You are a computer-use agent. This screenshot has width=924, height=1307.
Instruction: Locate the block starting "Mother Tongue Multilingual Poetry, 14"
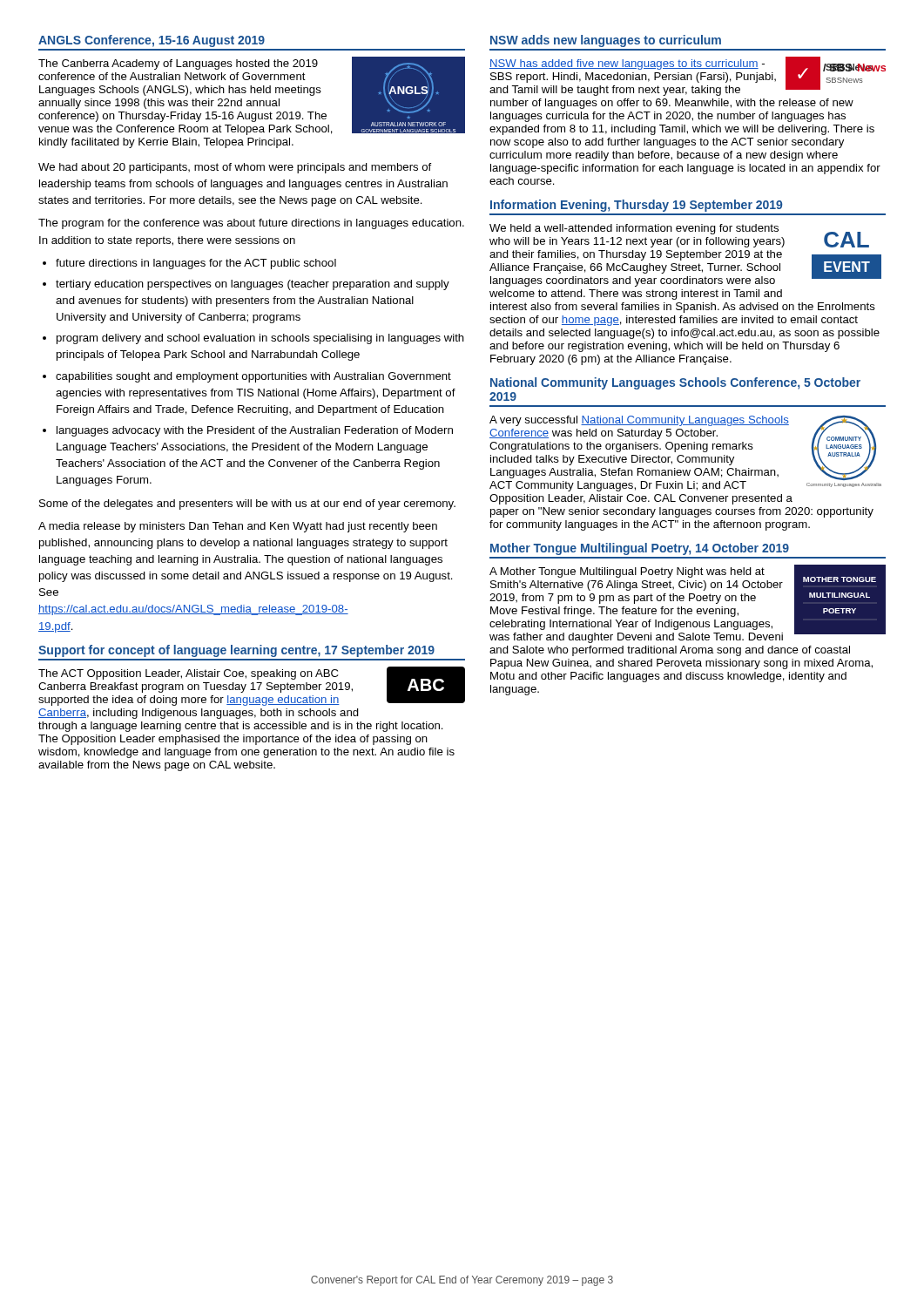pyautogui.click(x=639, y=548)
